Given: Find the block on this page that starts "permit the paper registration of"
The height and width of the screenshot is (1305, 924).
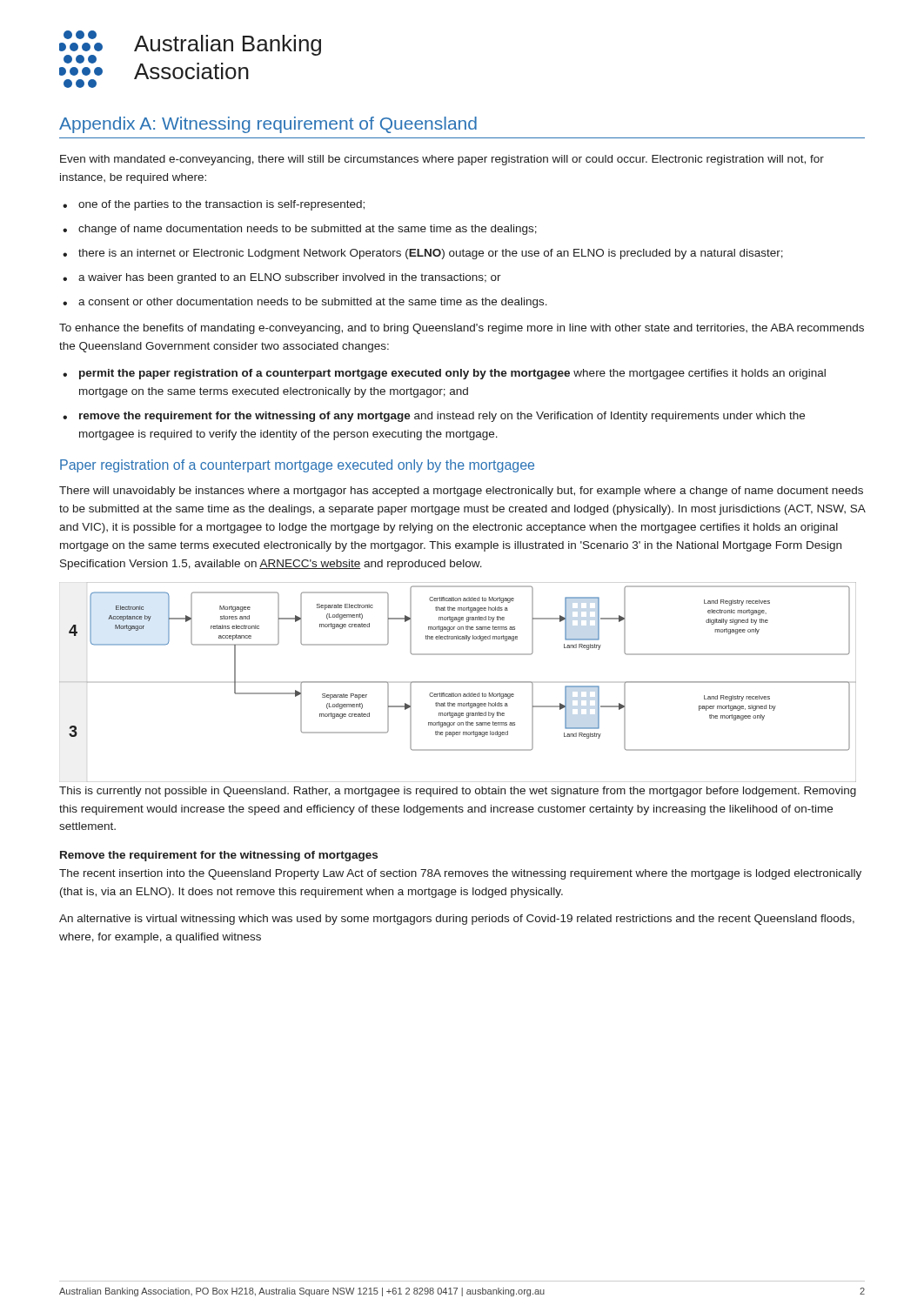Looking at the screenshot, I should click(x=452, y=382).
